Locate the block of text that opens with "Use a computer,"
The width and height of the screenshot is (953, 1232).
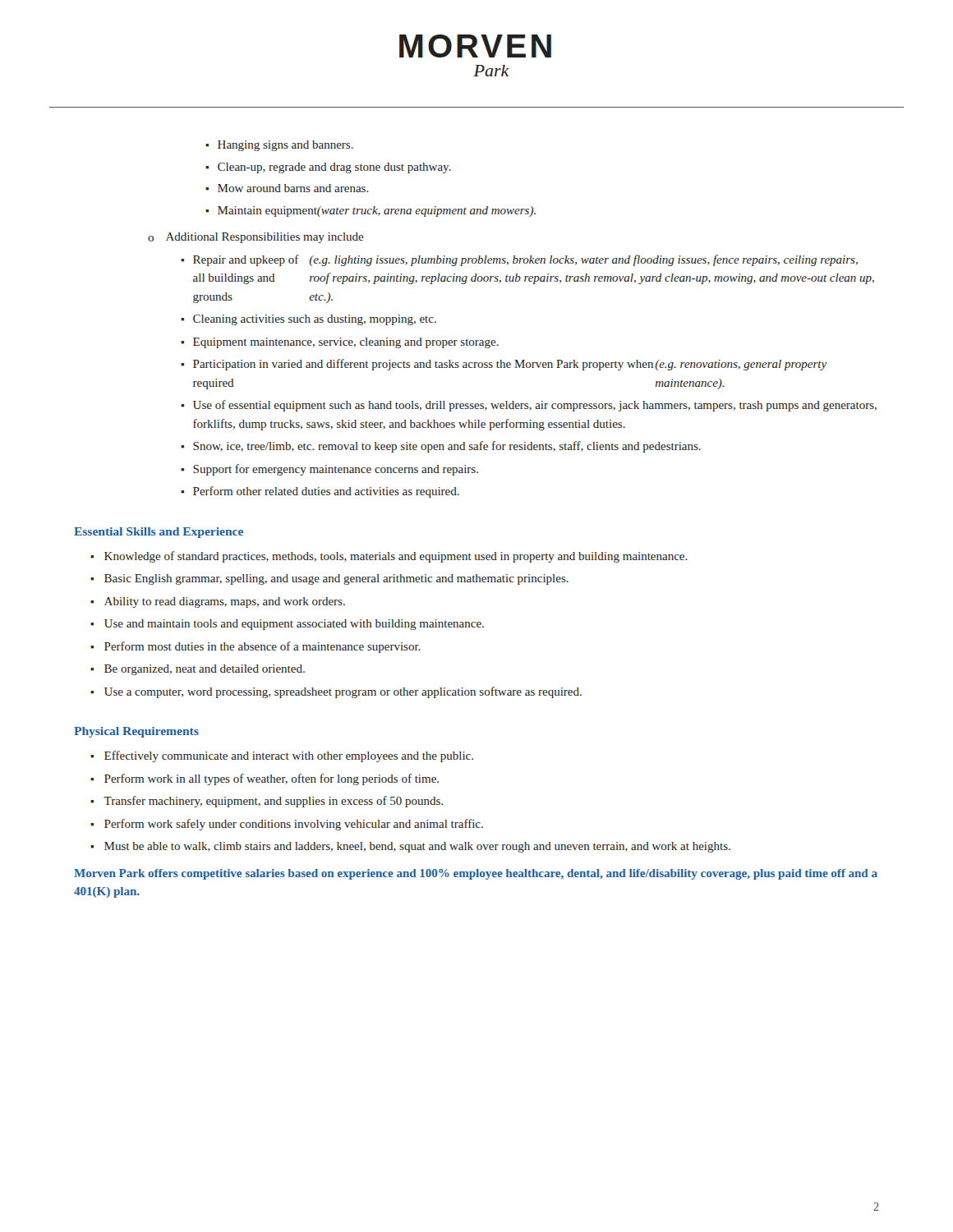coord(343,691)
